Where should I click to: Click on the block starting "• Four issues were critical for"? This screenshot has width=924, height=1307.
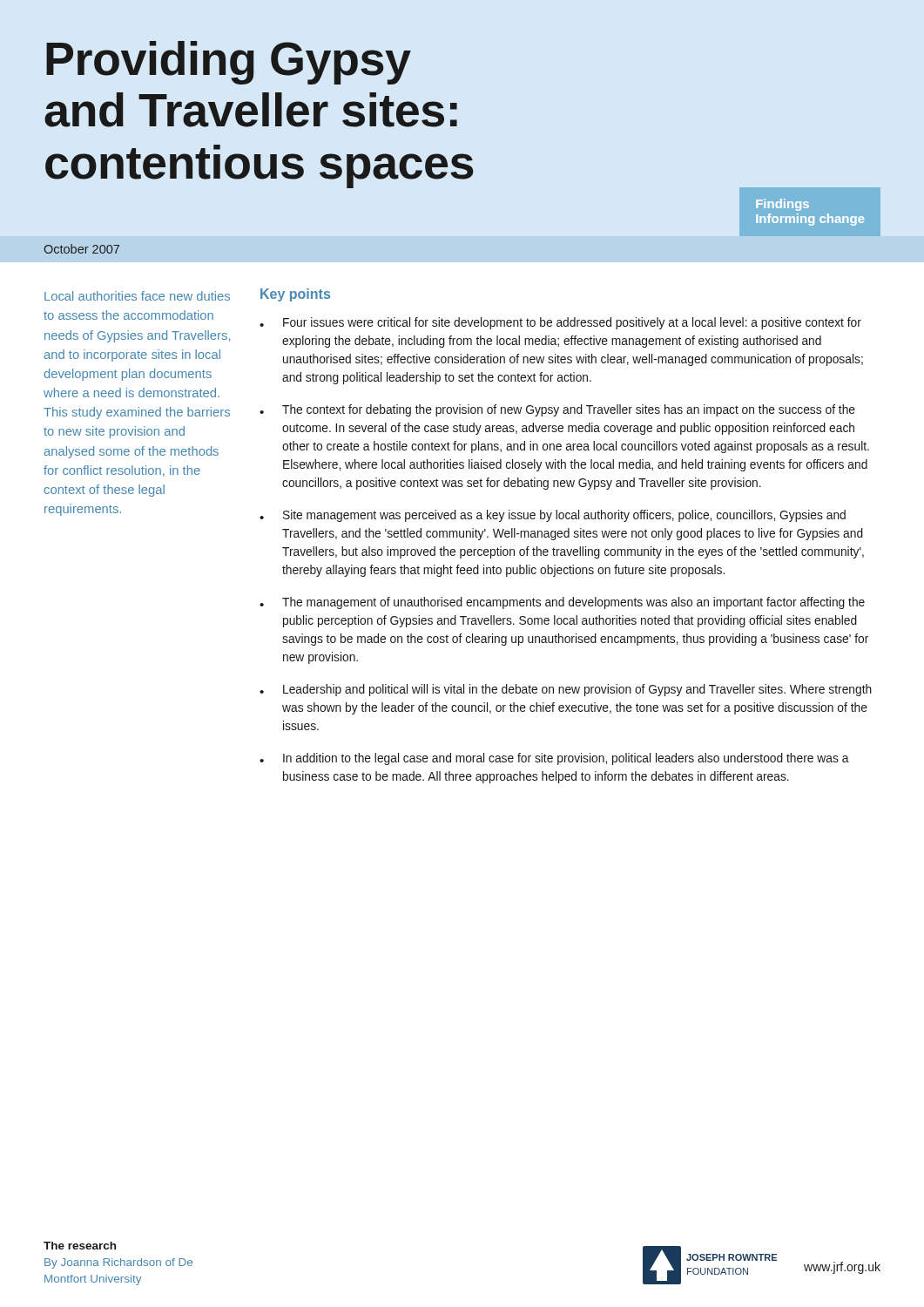(570, 351)
